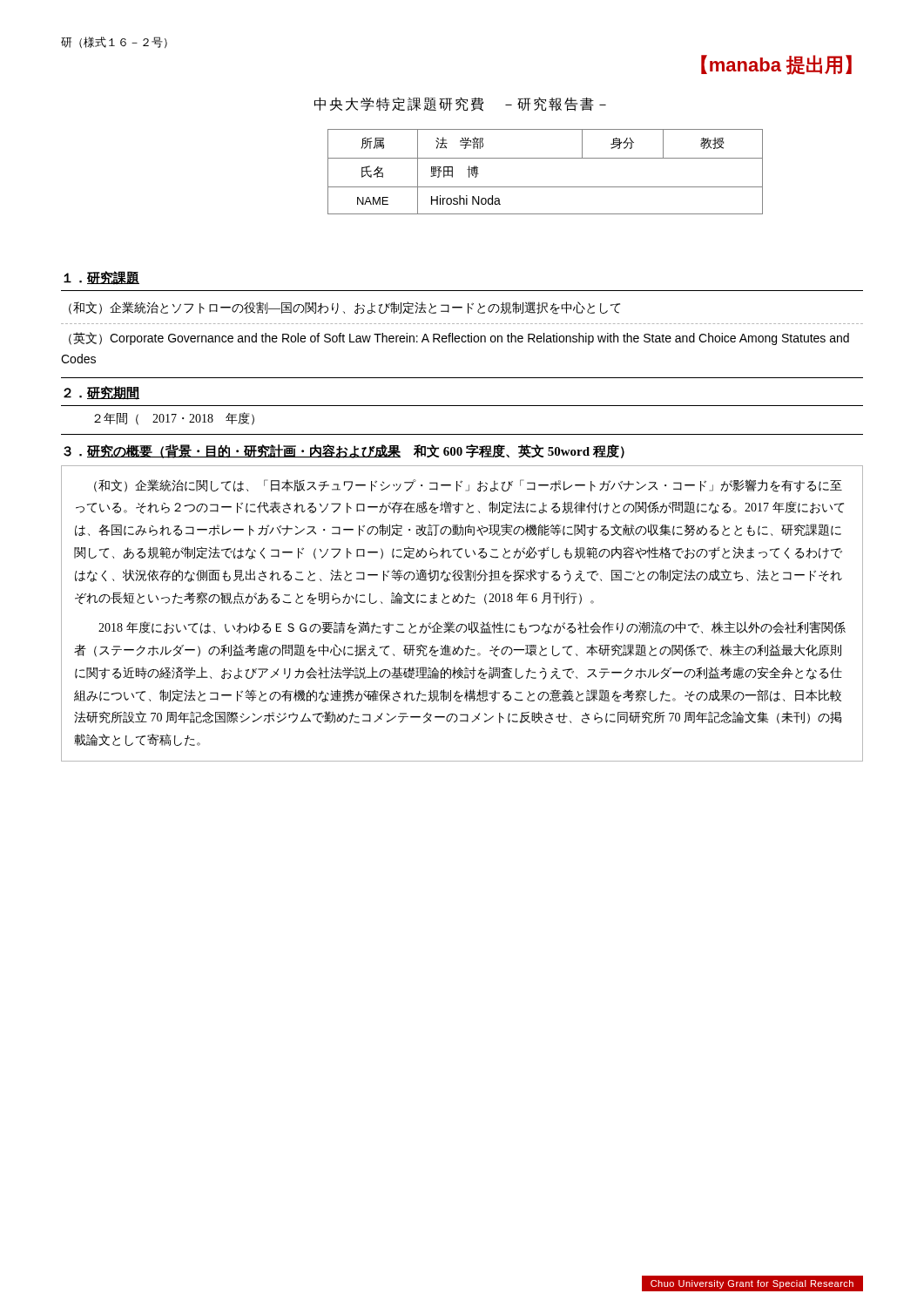924x1307 pixels.
Task: Select the table
Action: (545, 172)
